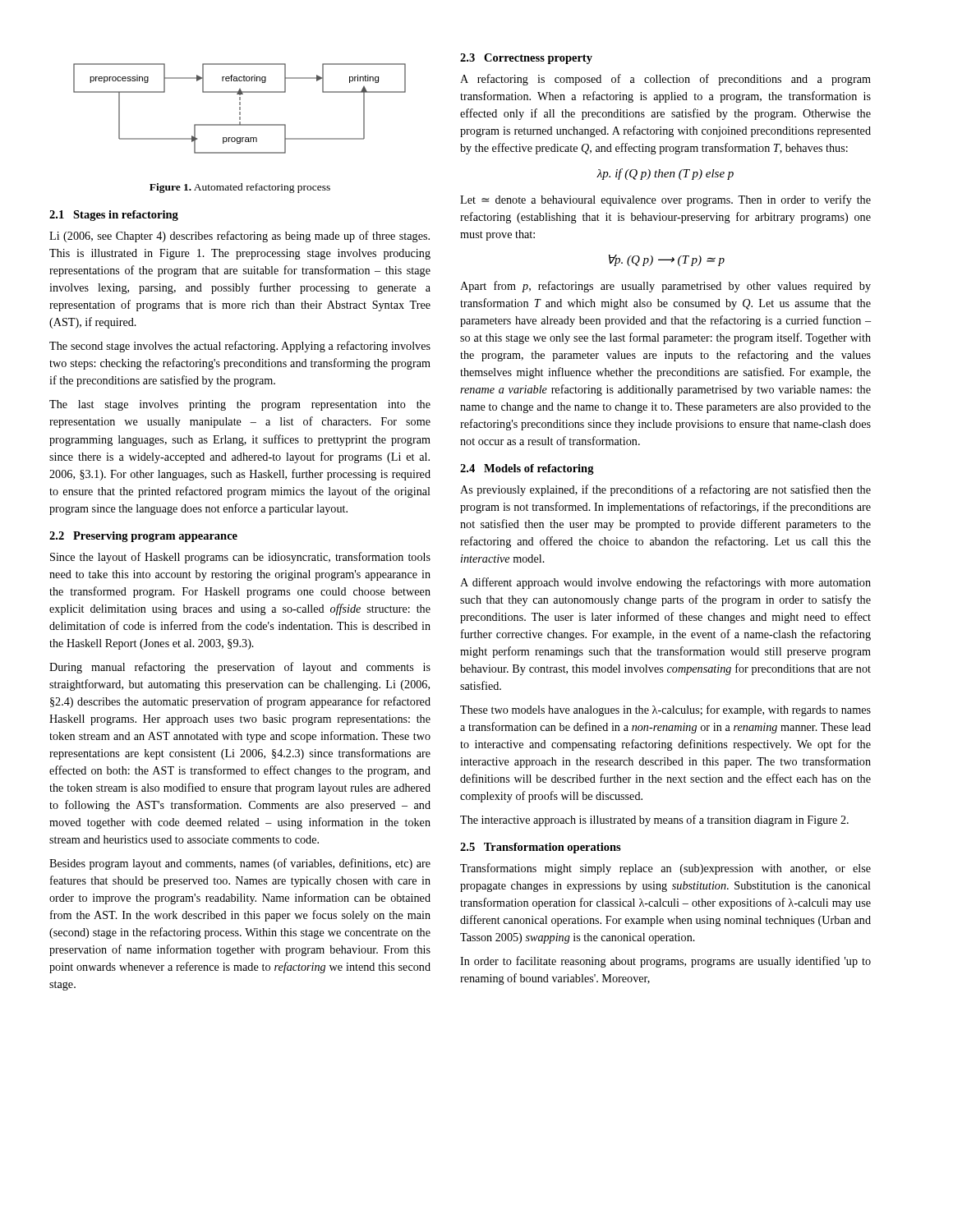The width and height of the screenshot is (953, 1232).
Task: Select the section header that says "2.5 Transformation operations"
Action: (540, 847)
